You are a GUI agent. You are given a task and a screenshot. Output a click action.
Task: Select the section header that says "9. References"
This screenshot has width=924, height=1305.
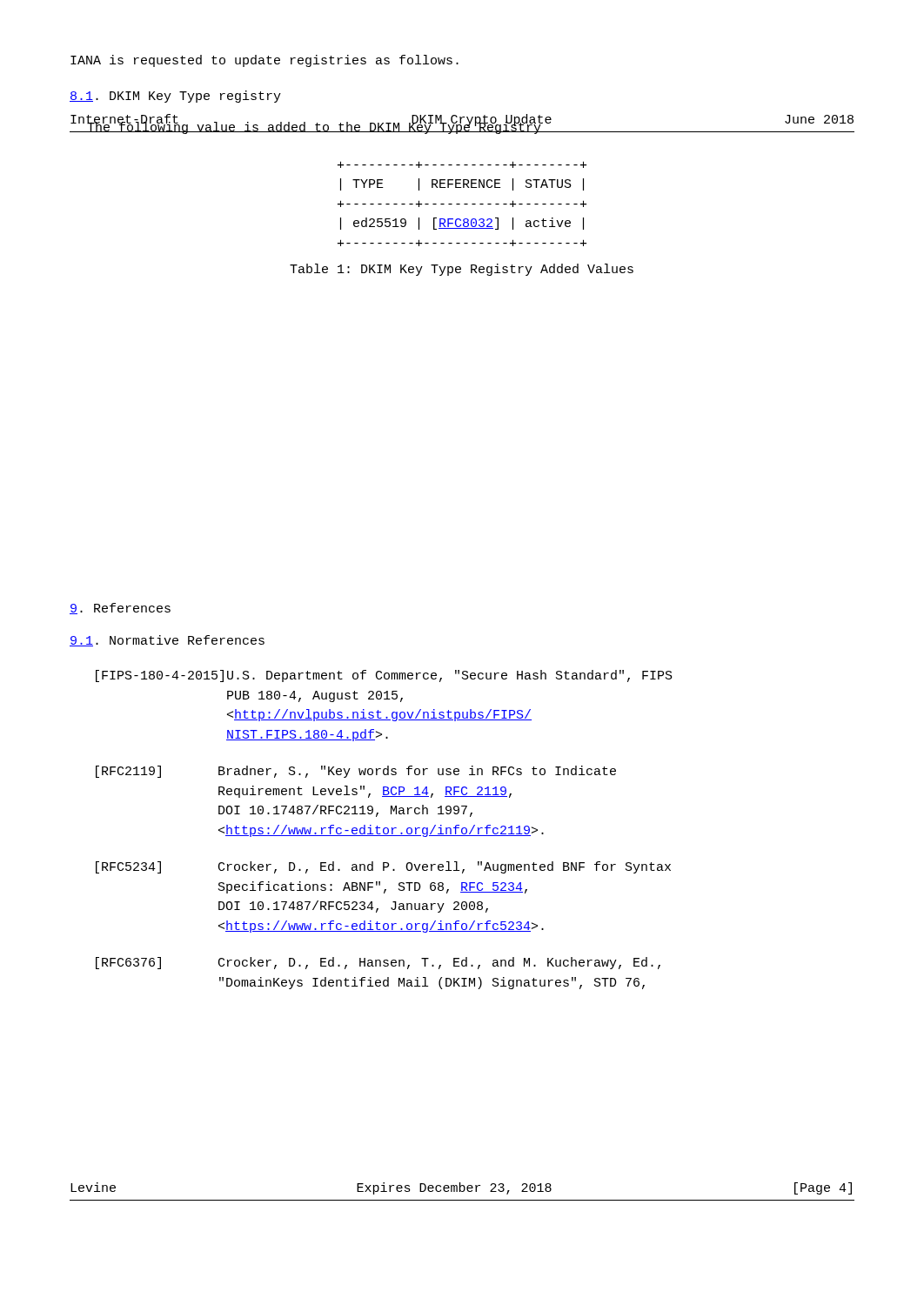coord(120,609)
